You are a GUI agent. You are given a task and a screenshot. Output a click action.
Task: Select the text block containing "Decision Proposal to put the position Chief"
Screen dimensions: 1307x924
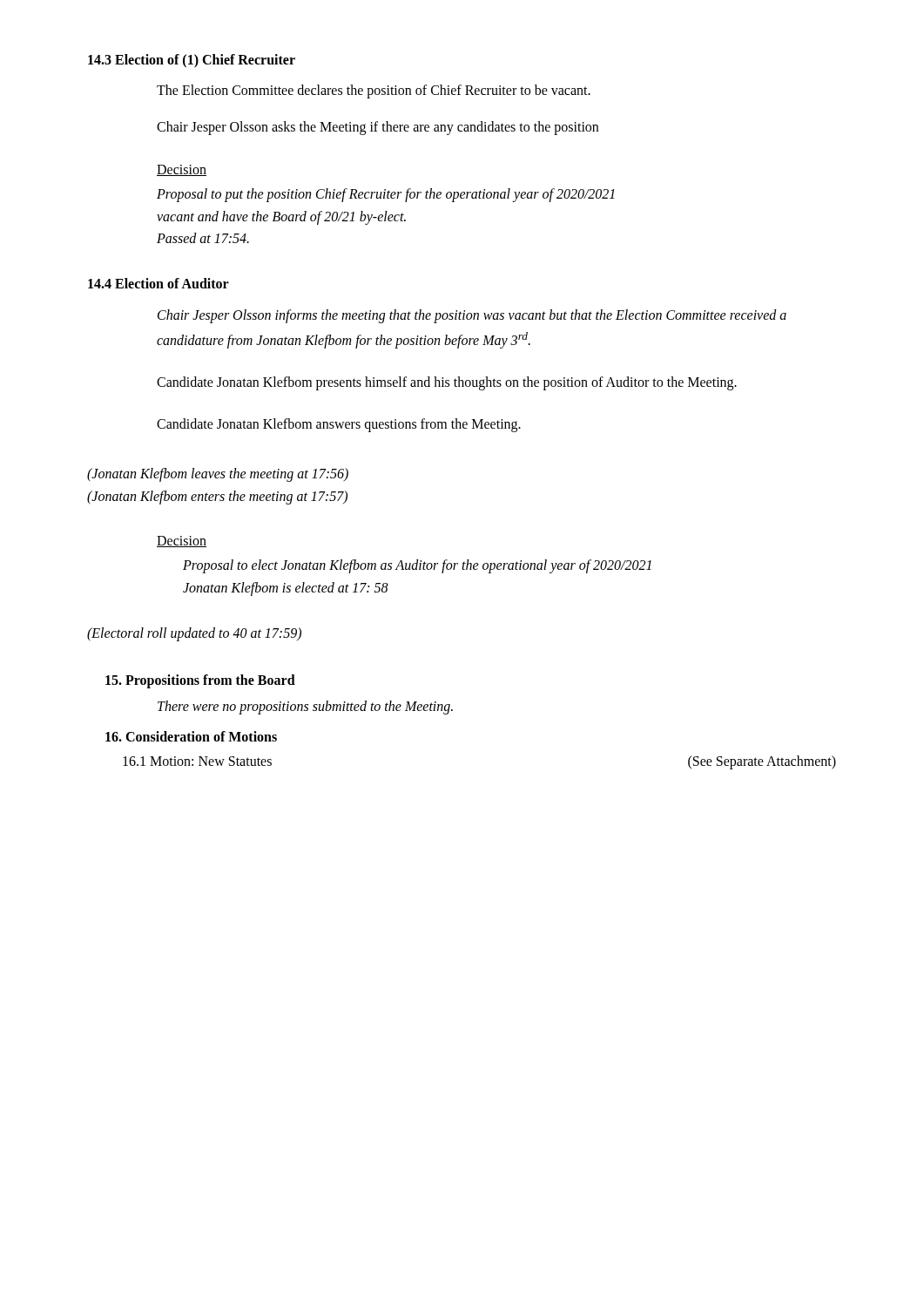[505, 206]
